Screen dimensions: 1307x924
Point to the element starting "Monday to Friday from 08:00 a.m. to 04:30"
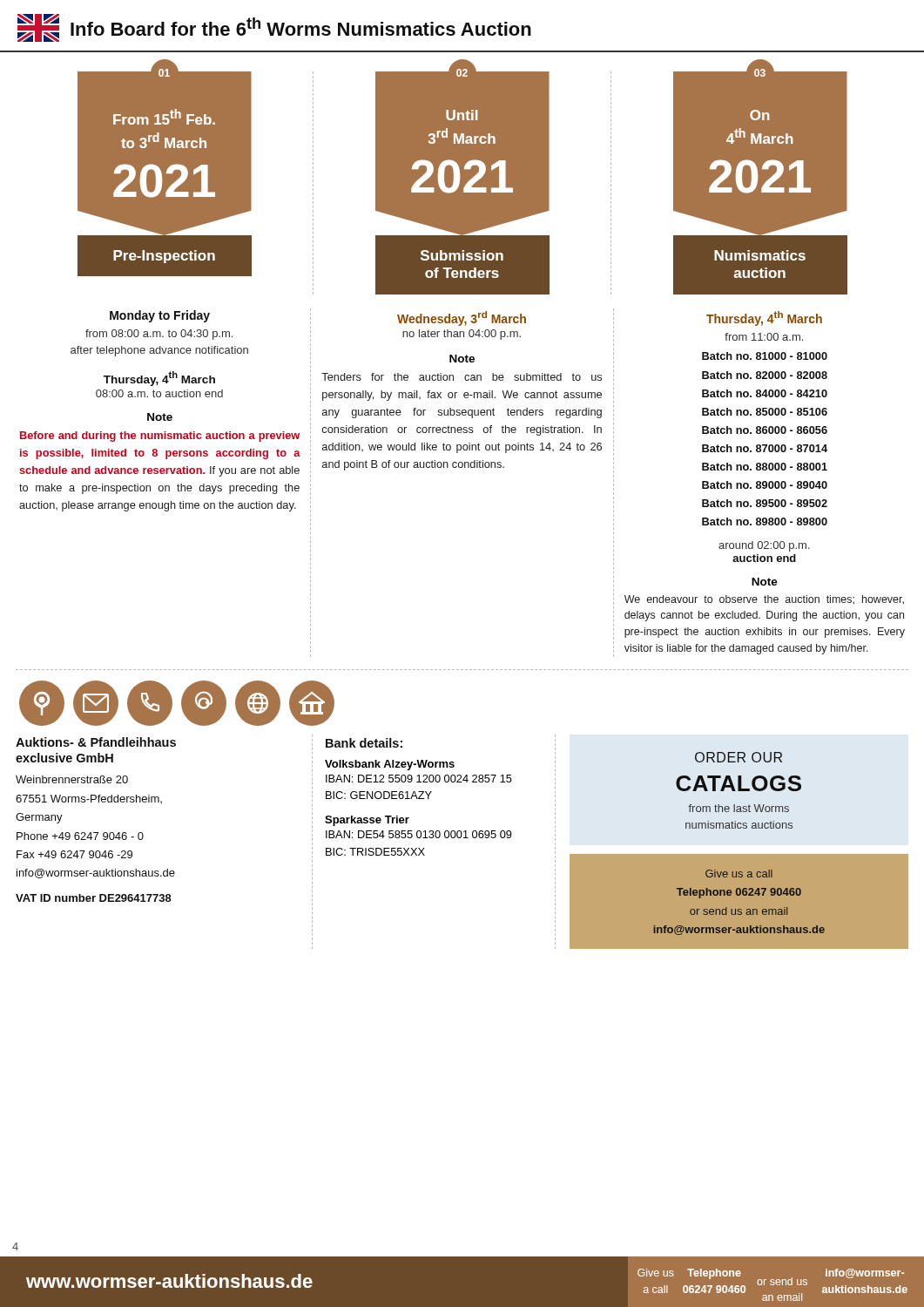(x=159, y=411)
